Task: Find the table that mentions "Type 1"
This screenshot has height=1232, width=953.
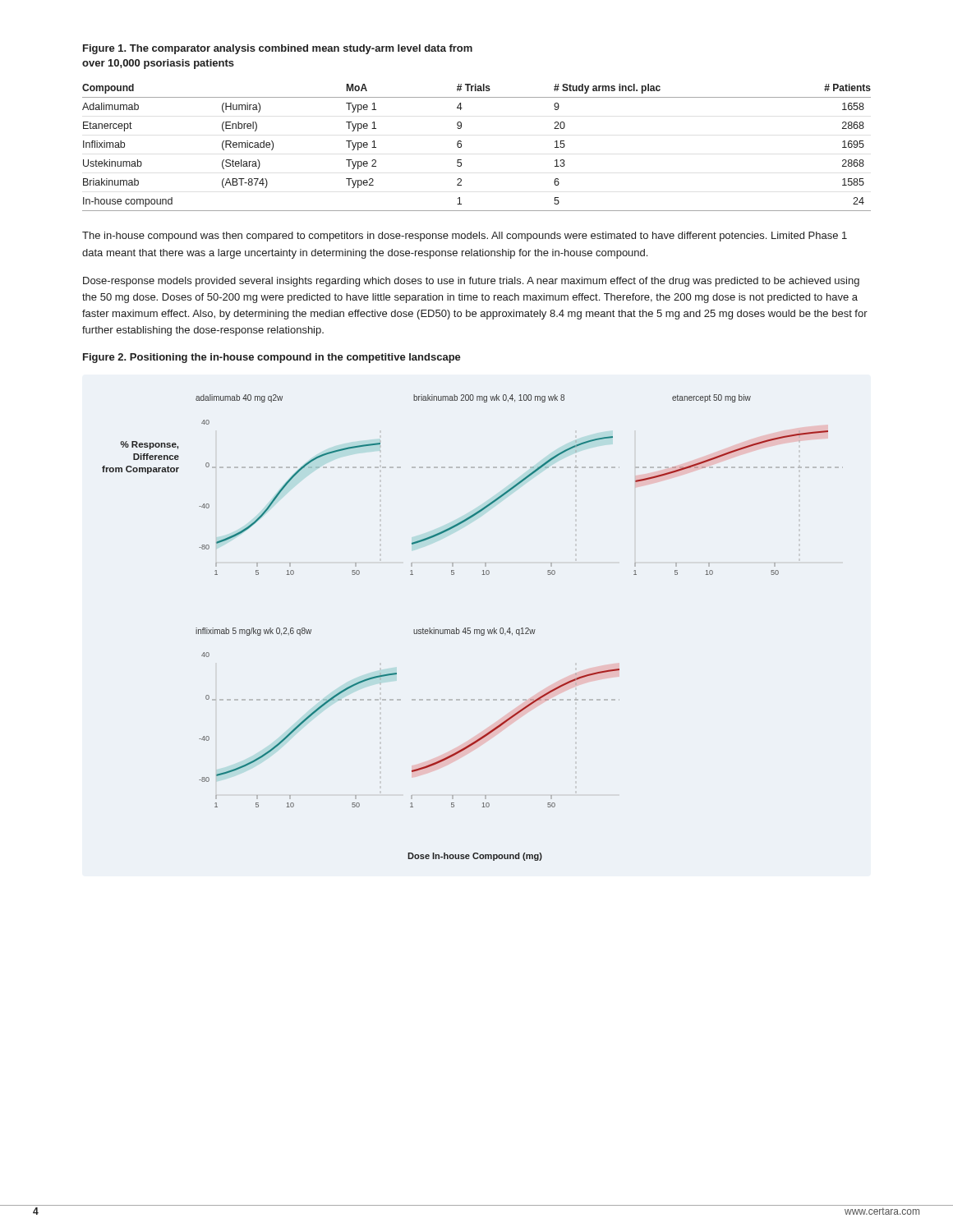Action: pyautogui.click(x=476, y=145)
